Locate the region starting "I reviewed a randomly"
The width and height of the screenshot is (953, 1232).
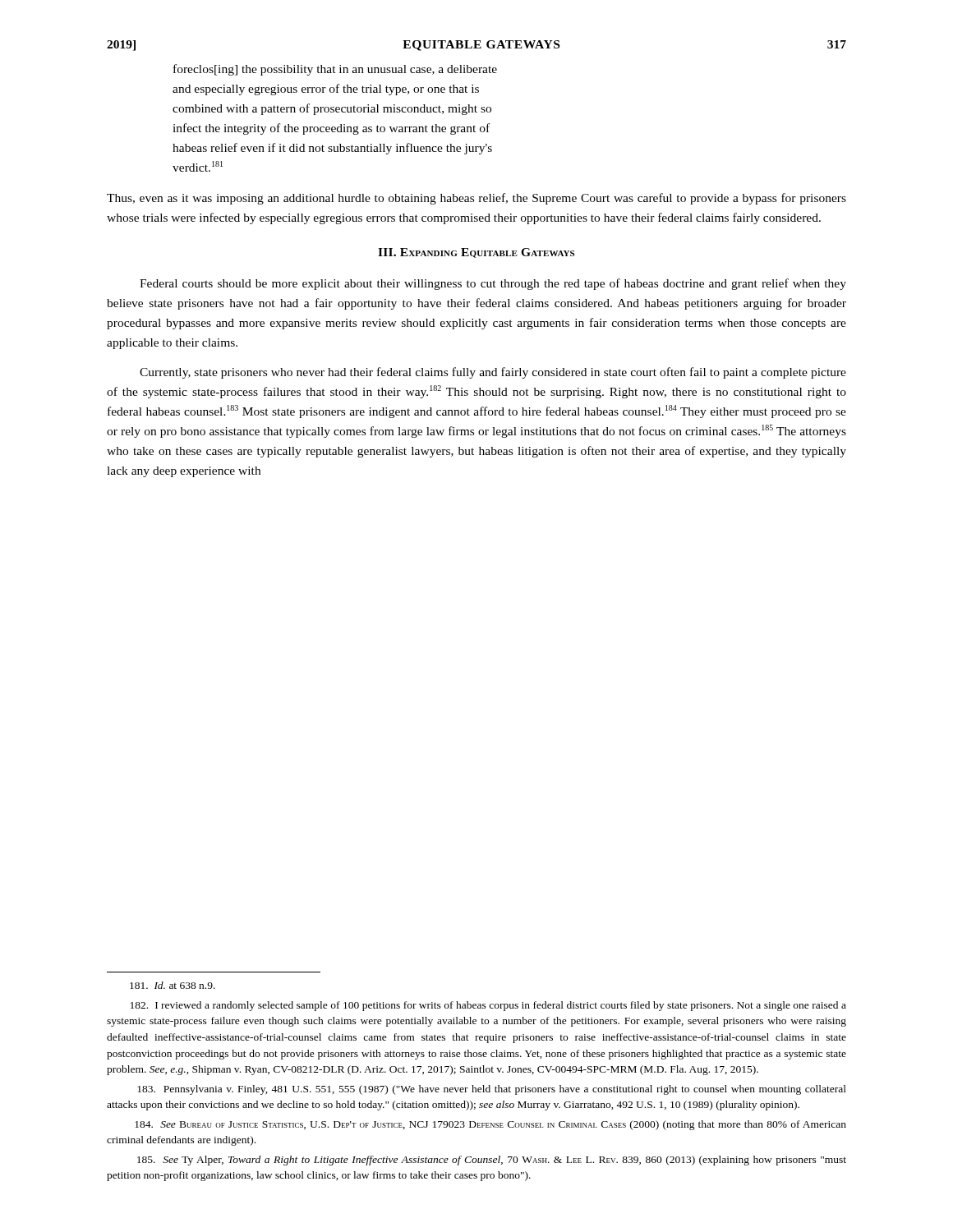[x=476, y=1037]
